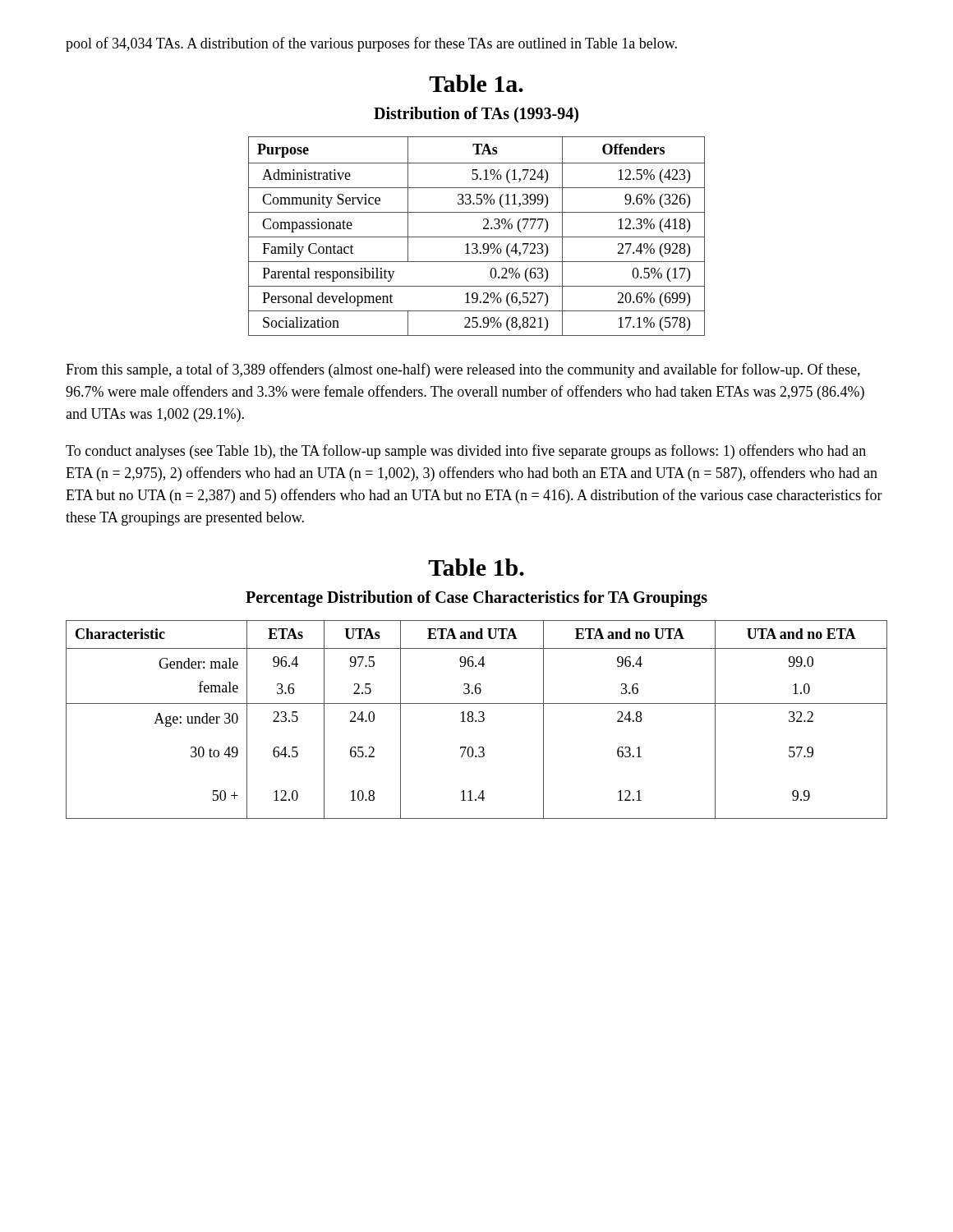Point to "Table 1a."
Screen dimensions: 1232x953
(476, 83)
